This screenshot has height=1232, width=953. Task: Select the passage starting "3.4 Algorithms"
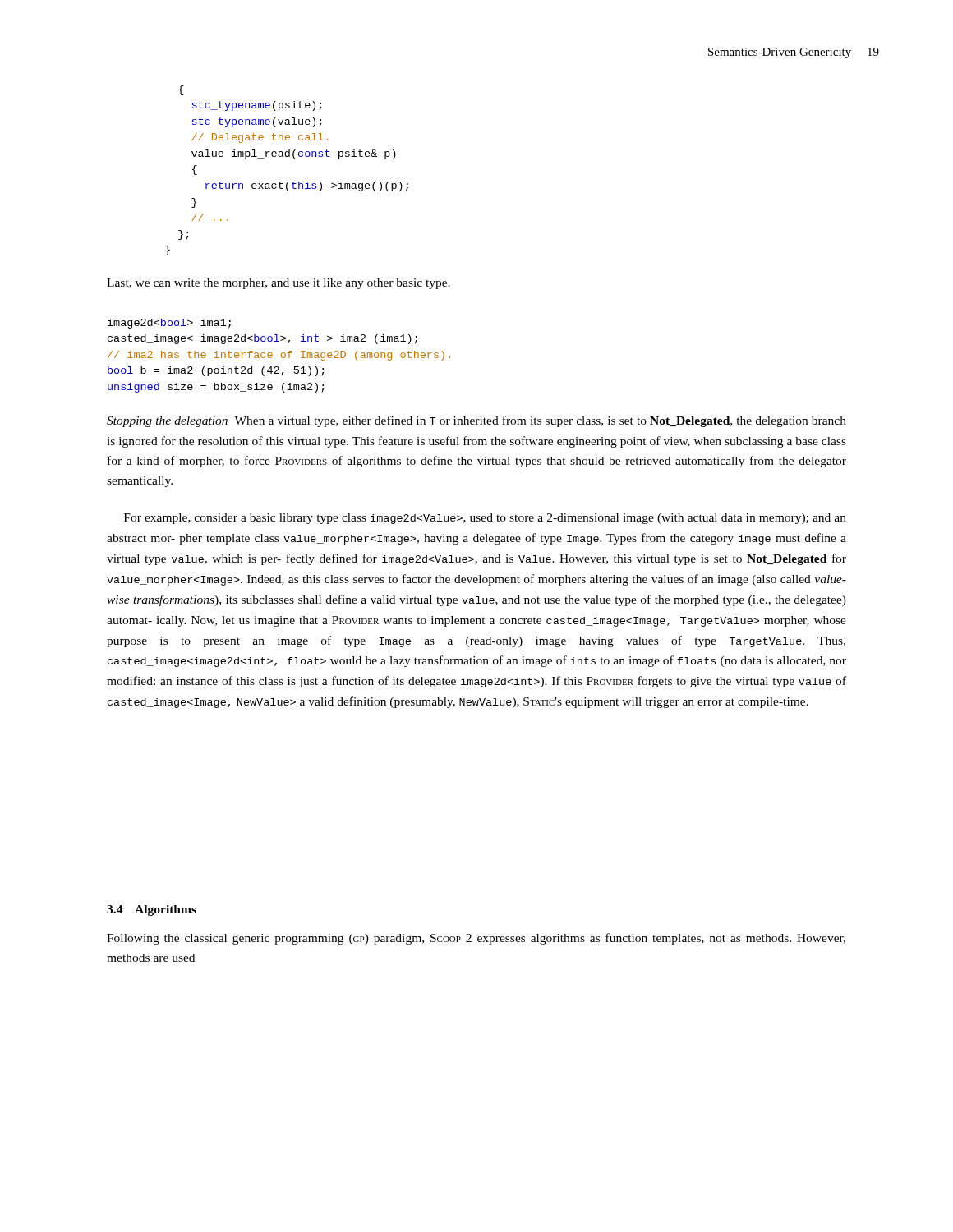point(152,909)
